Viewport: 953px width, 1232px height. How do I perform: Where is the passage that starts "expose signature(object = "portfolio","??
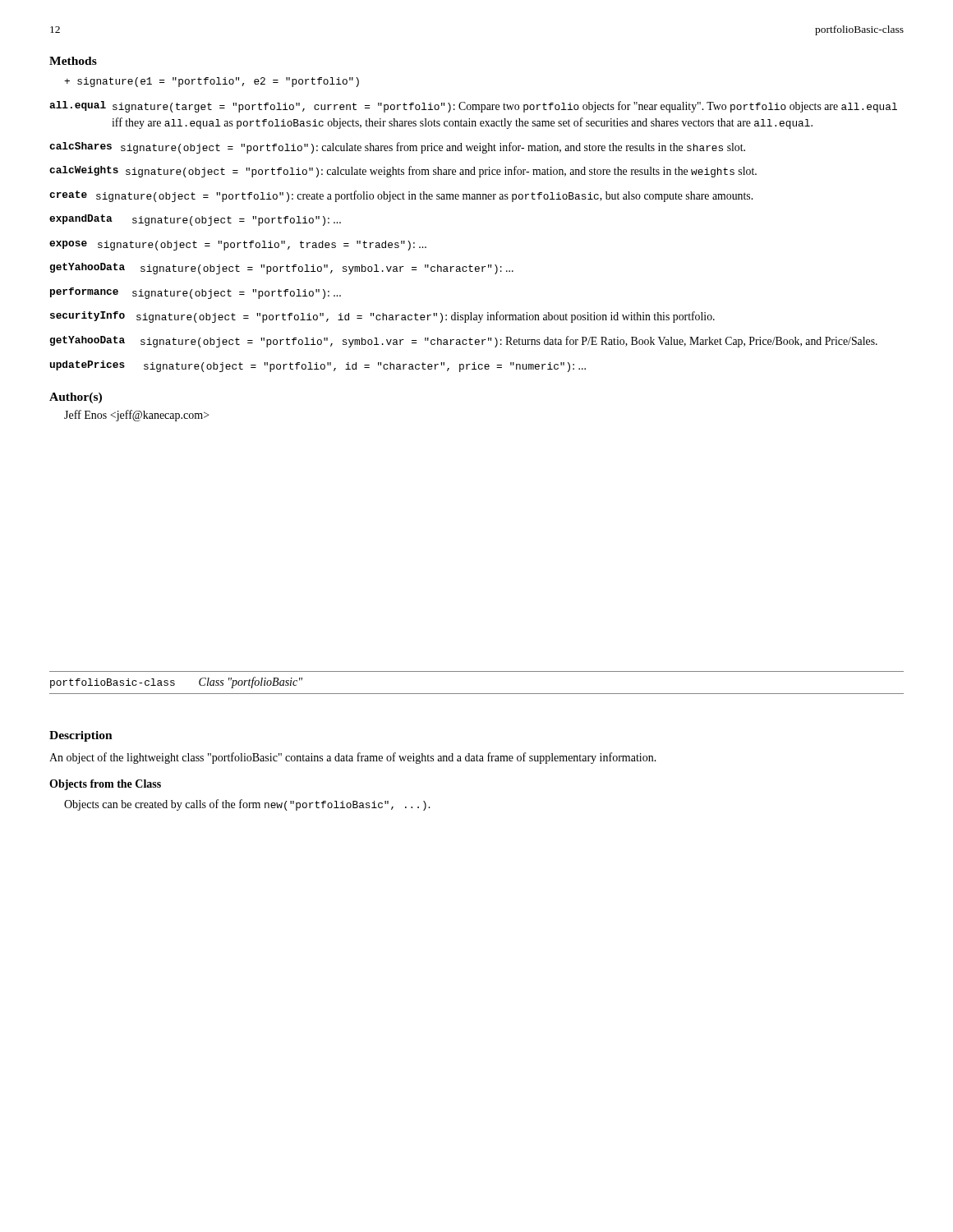tap(238, 245)
